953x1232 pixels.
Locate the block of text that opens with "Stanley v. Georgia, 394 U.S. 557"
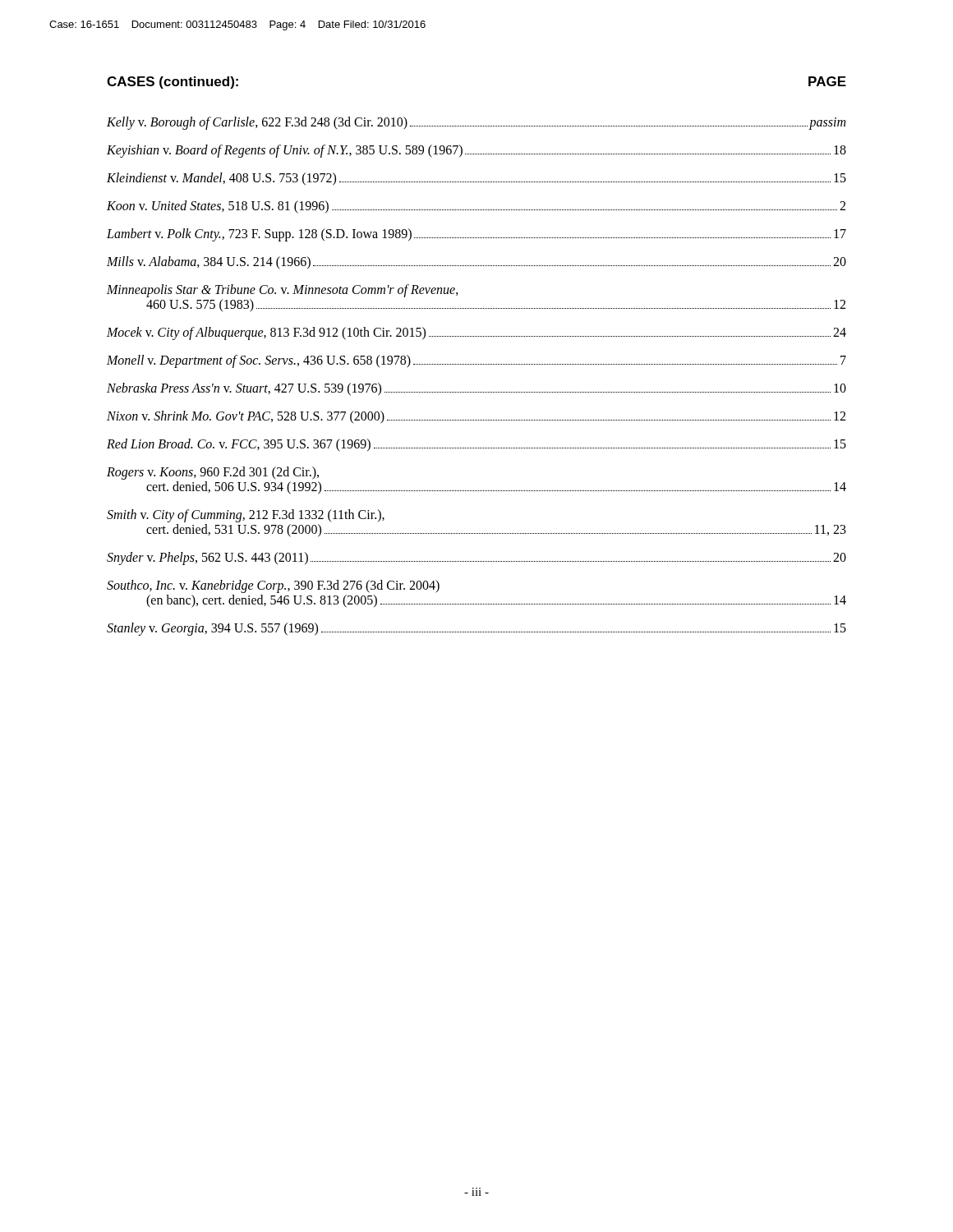(476, 628)
